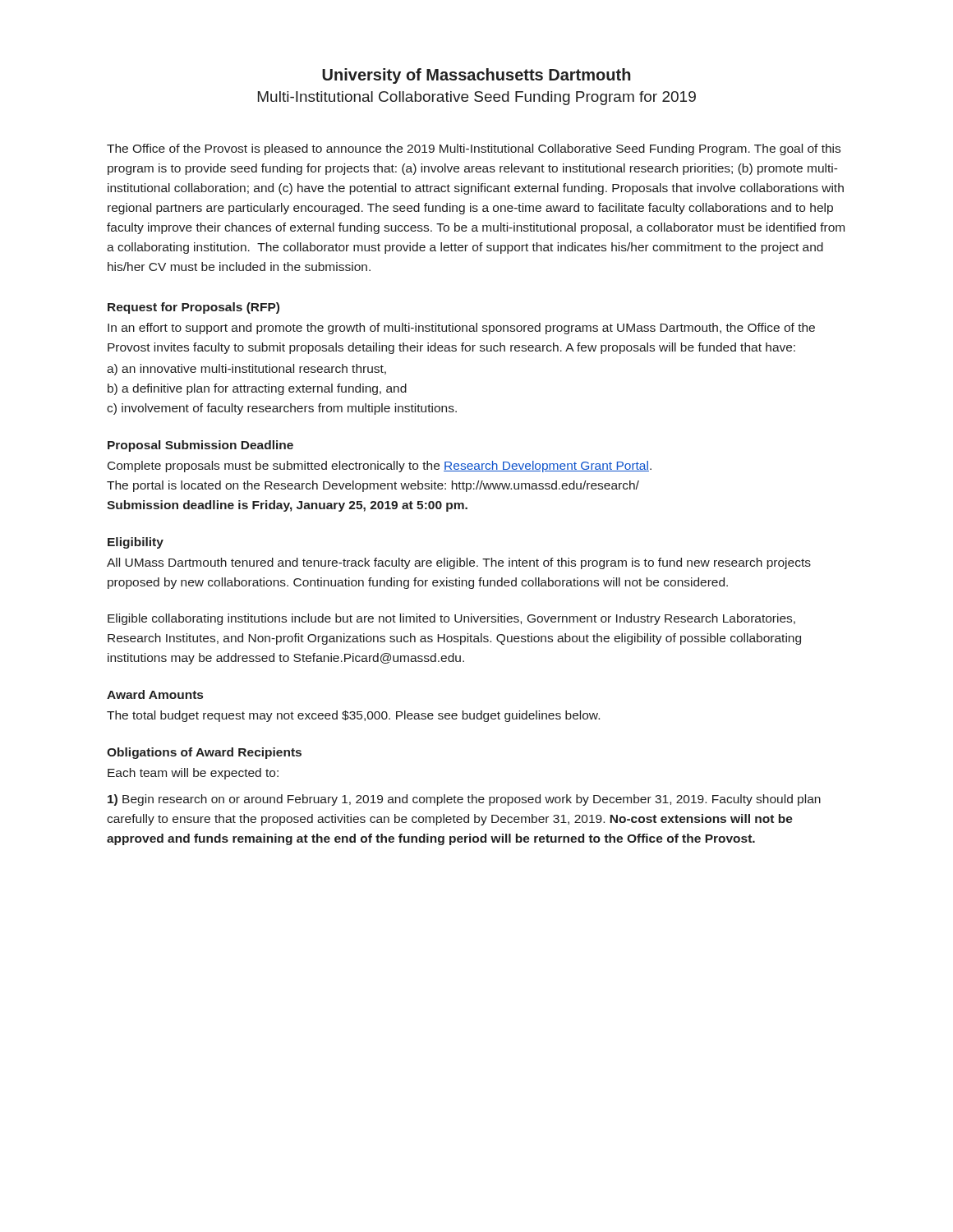
Task: Navigate to the region starting "Each team will be expected to:"
Action: click(x=193, y=773)
